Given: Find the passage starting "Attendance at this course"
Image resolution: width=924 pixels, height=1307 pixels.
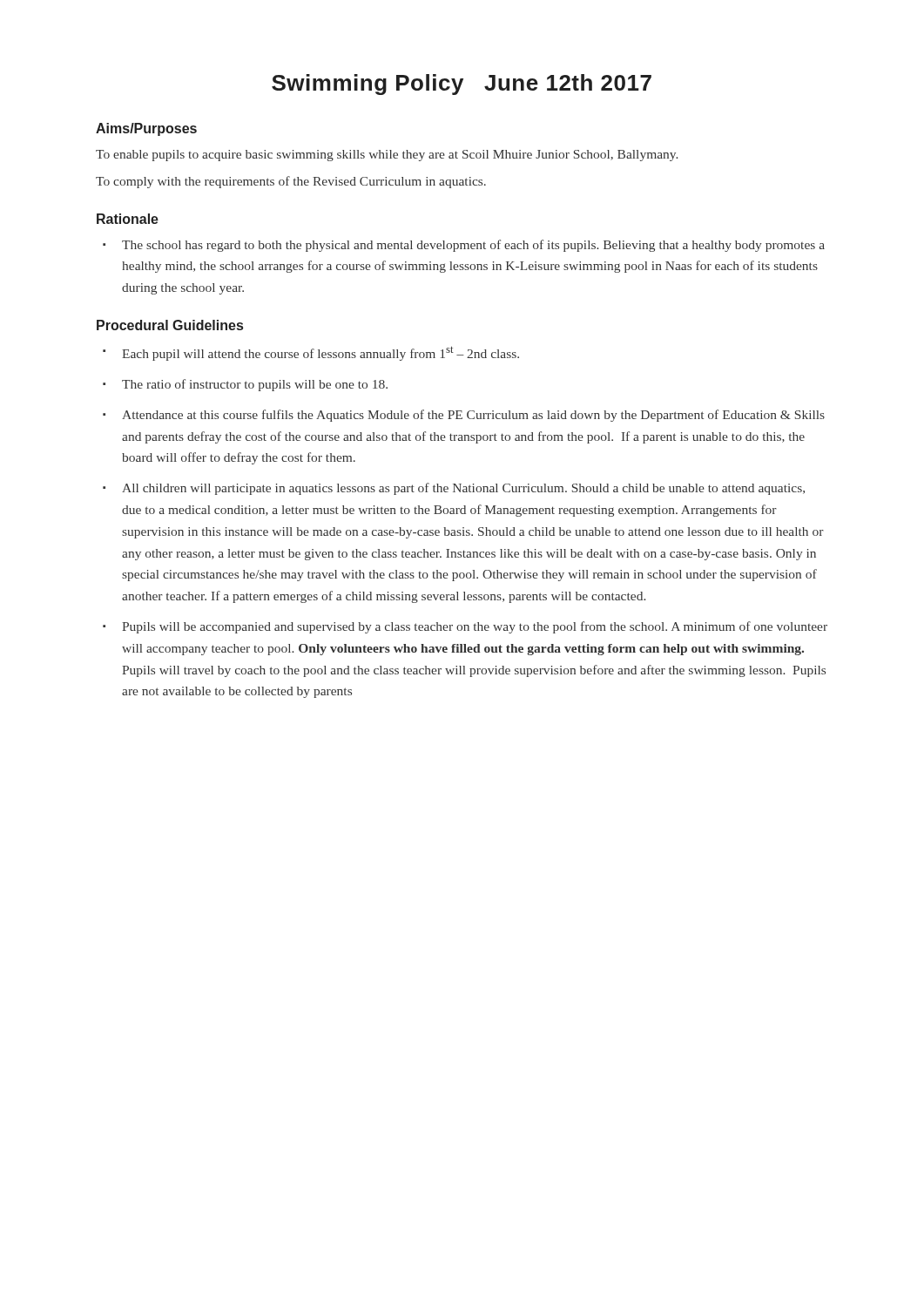Looking at the screenshot, I should point(473,436).
